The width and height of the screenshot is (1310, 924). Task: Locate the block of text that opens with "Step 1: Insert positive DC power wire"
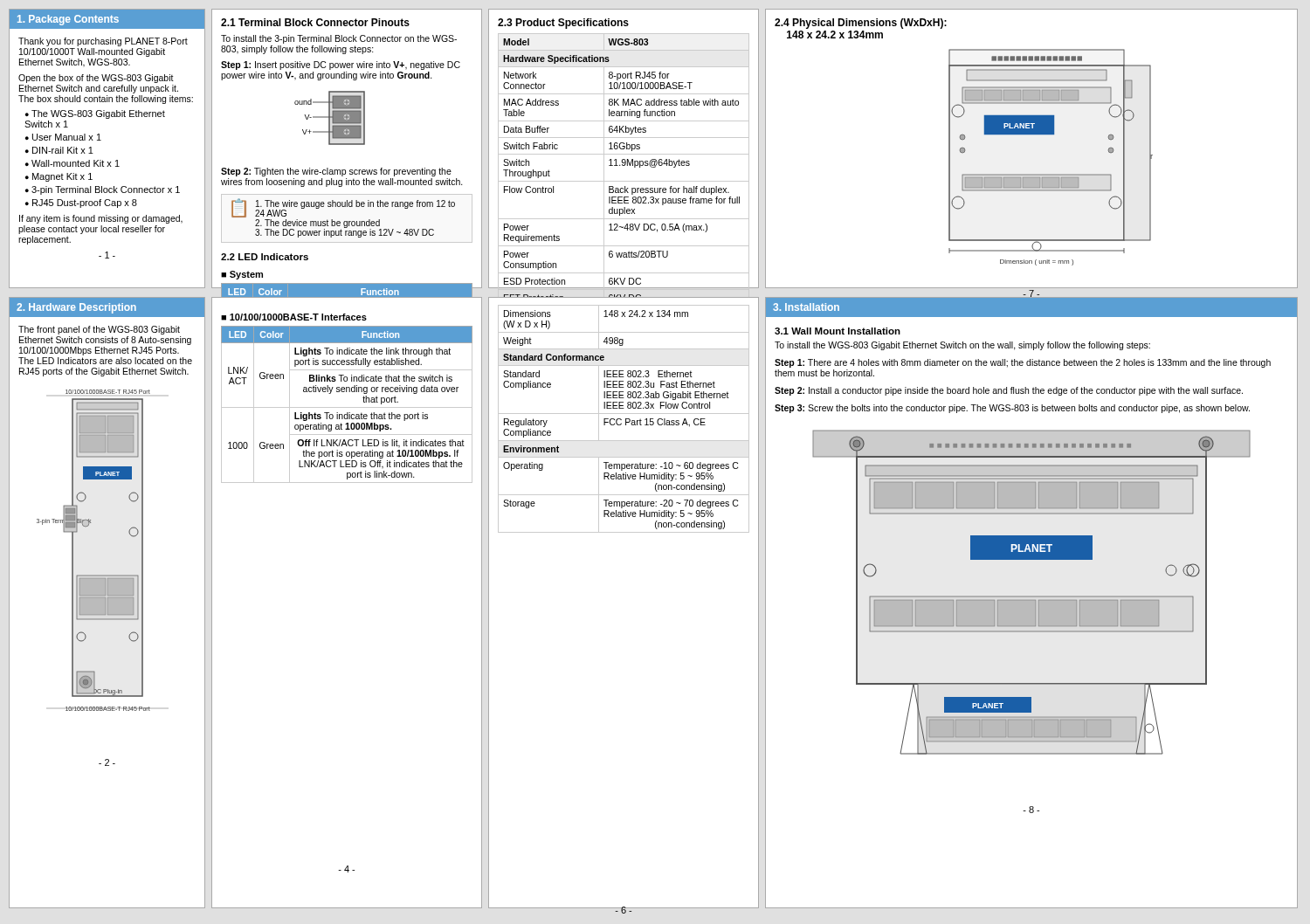(341, 70)
